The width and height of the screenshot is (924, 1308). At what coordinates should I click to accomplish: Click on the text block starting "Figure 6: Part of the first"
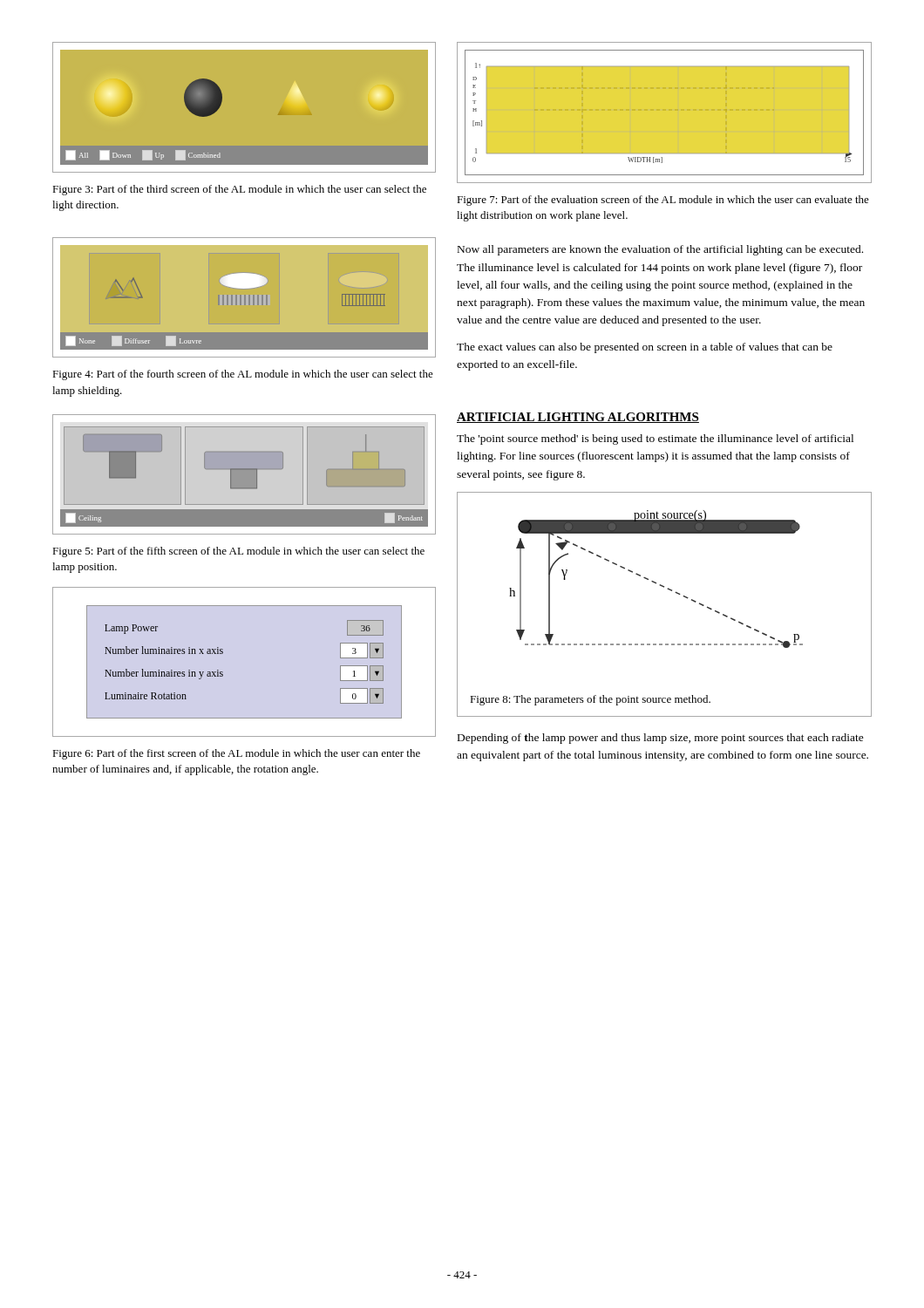pos(236,761)
